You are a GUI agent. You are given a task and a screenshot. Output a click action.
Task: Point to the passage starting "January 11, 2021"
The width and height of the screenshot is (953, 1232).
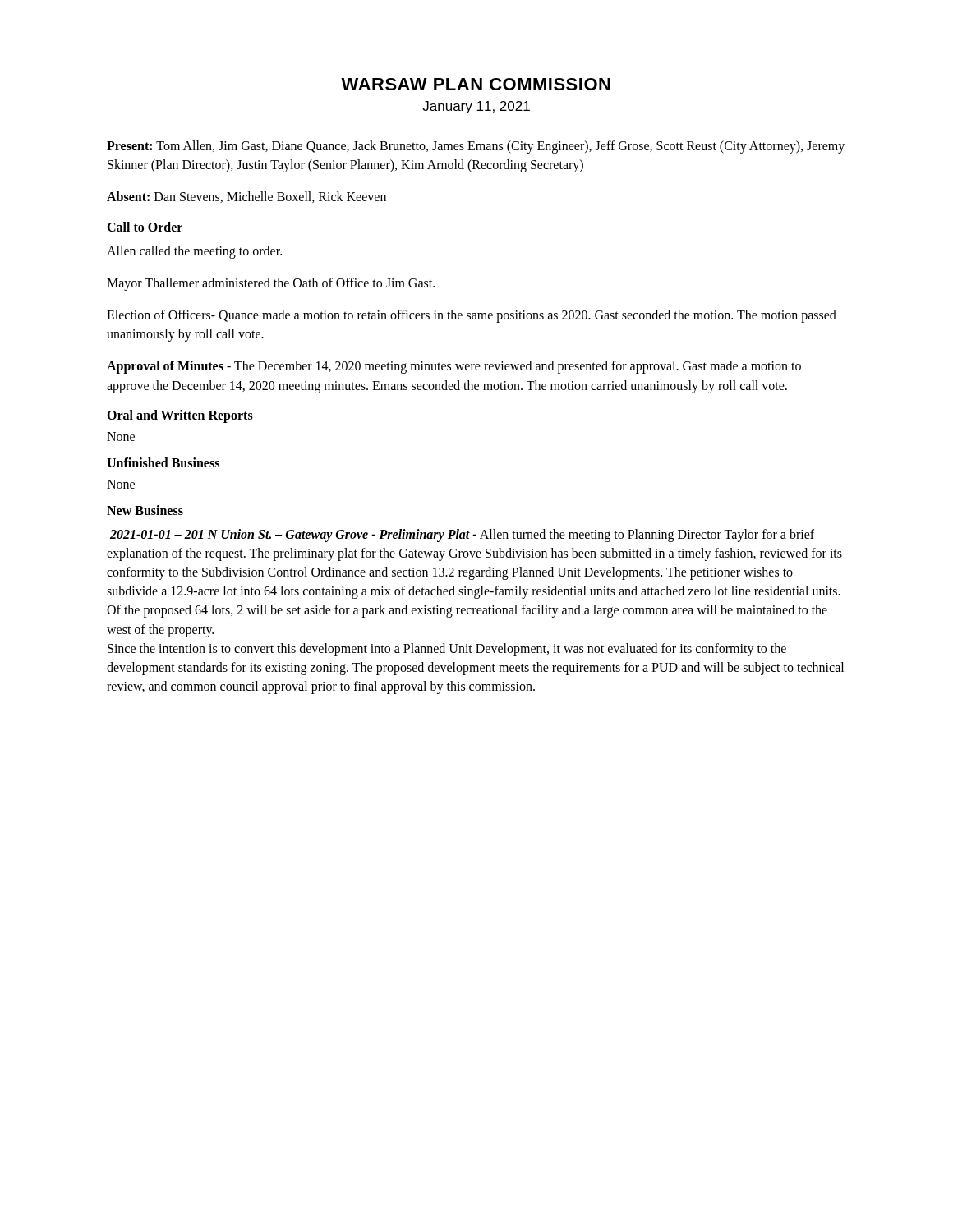click(476, 106)
